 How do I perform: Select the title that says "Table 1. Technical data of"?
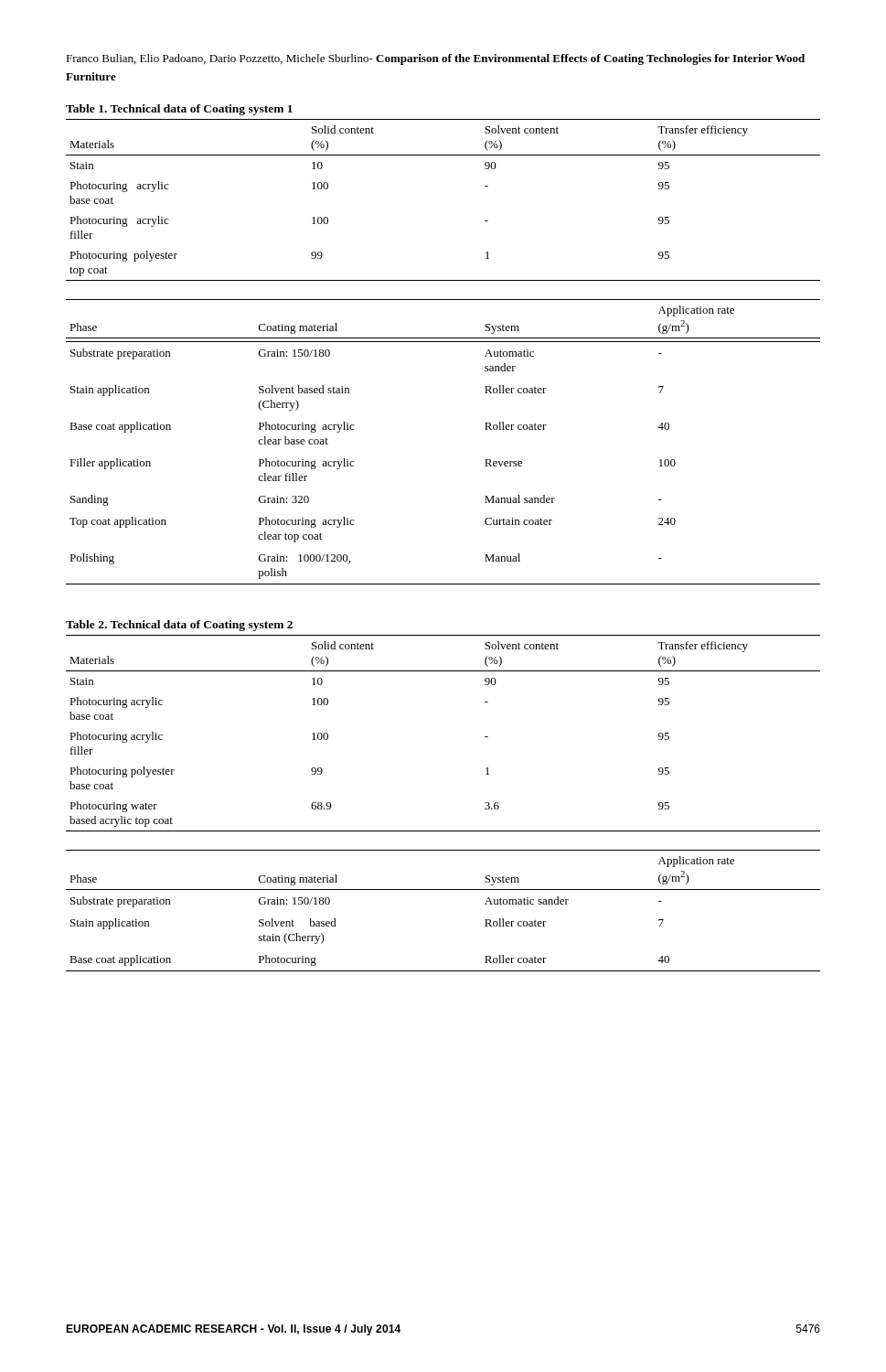click(x=179, y=108)
